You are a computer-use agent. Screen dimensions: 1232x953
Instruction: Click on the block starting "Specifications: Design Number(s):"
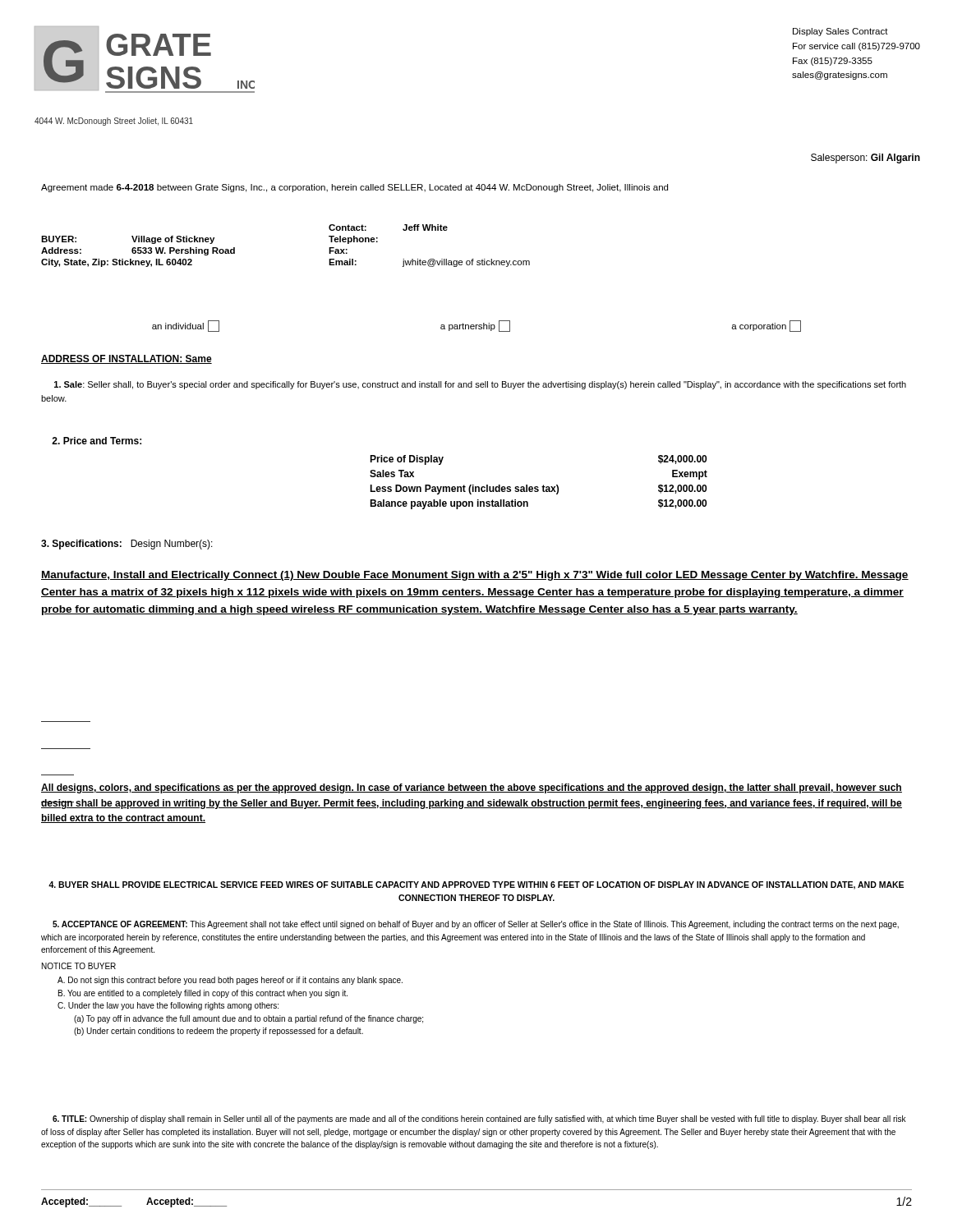pyautogui.click(x=127, y=544)
